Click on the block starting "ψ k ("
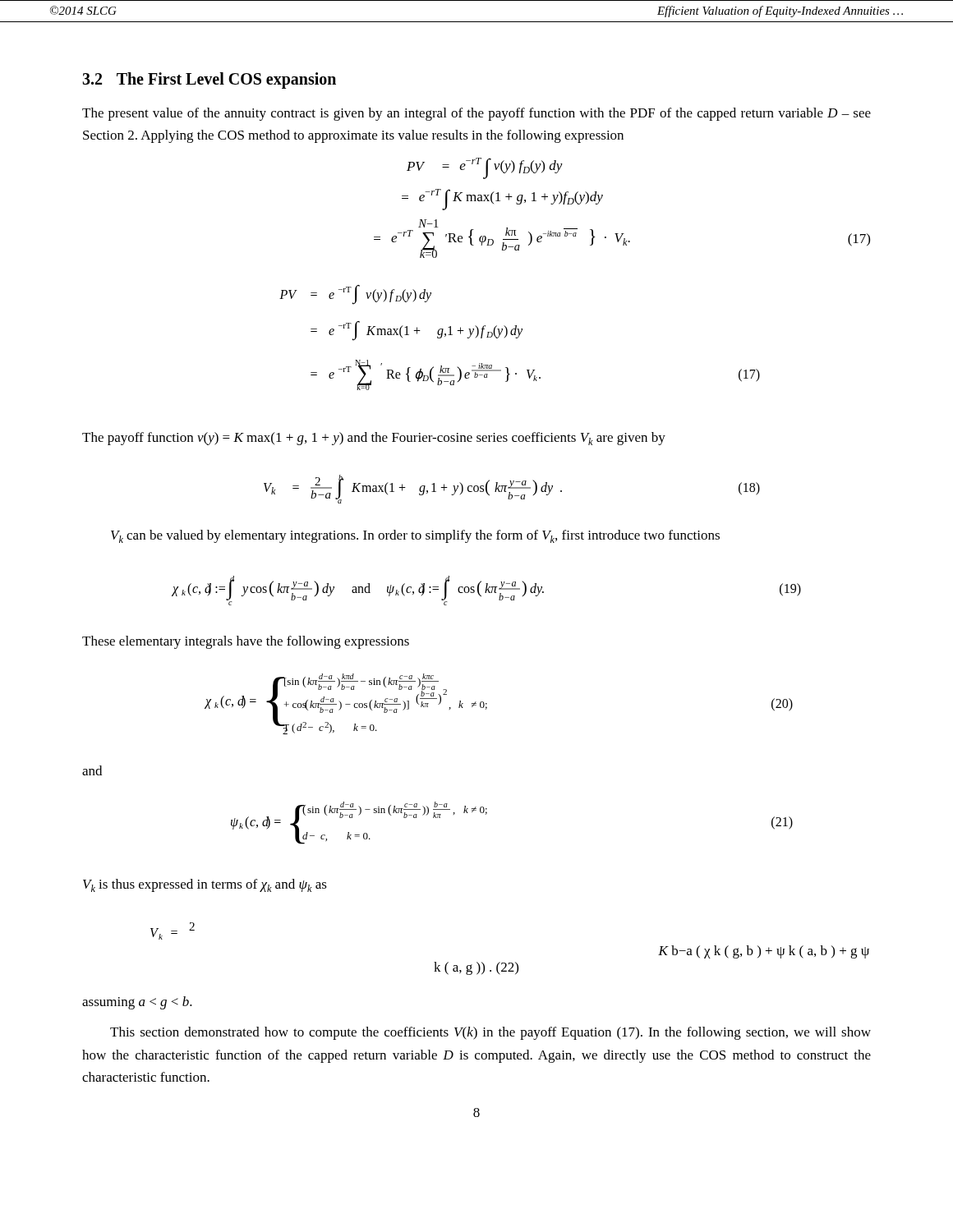Image resolution: width=953 pixels, height=1232 pixels. [476, 823]
